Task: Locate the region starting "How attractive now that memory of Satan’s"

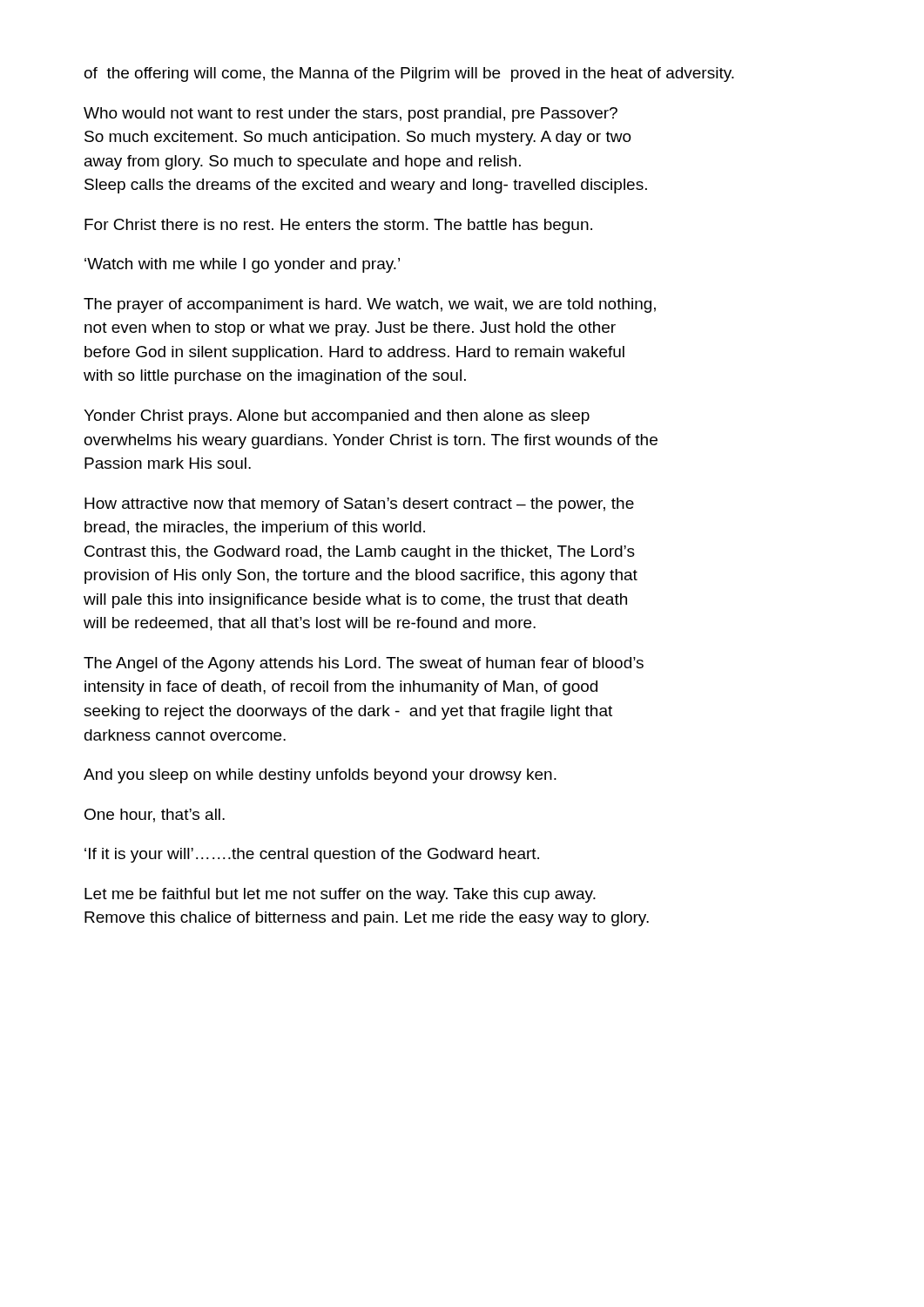Action: pyautogui.click(x=360, y=563)
